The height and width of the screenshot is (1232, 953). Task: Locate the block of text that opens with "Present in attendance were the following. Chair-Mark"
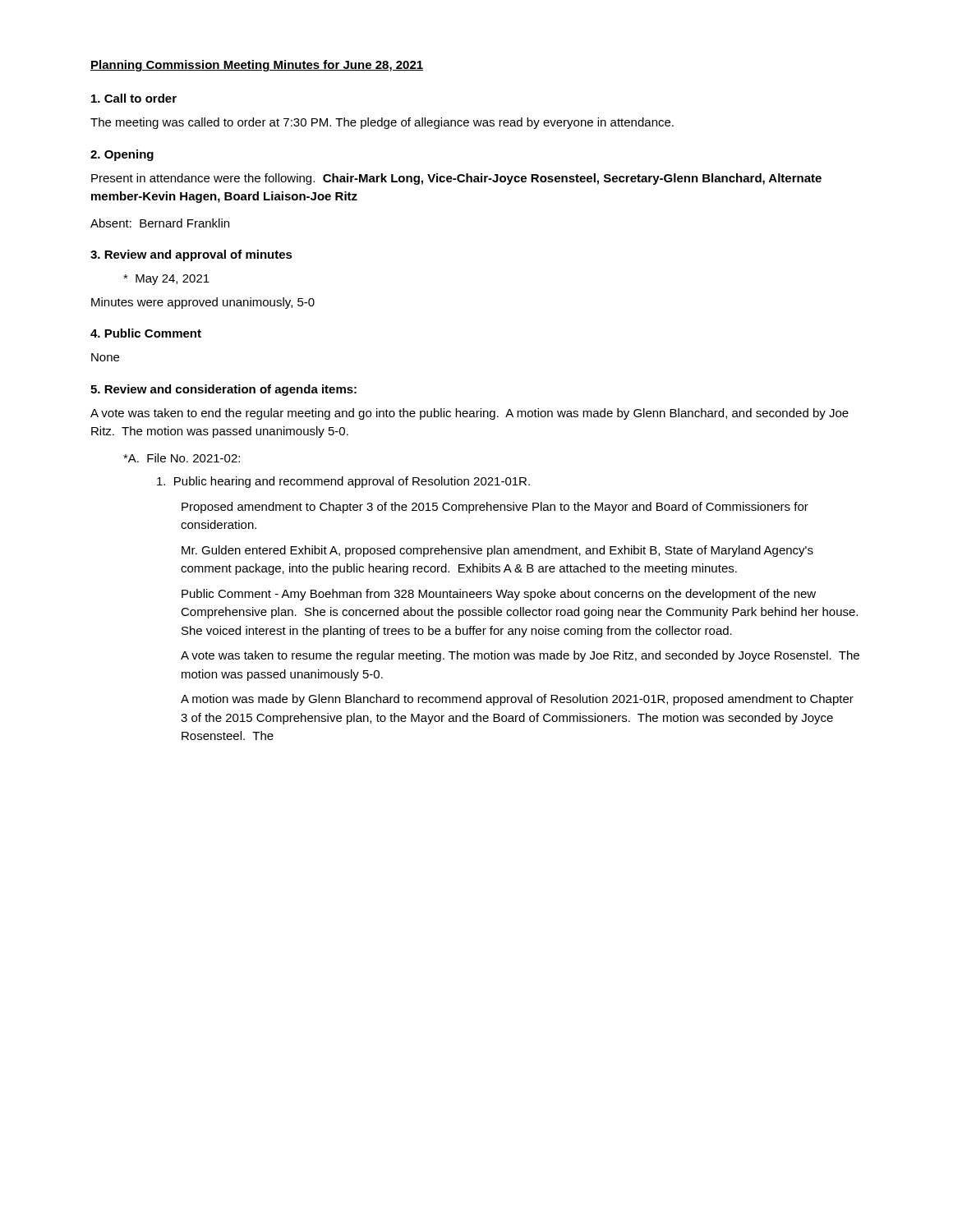(456, 187)
